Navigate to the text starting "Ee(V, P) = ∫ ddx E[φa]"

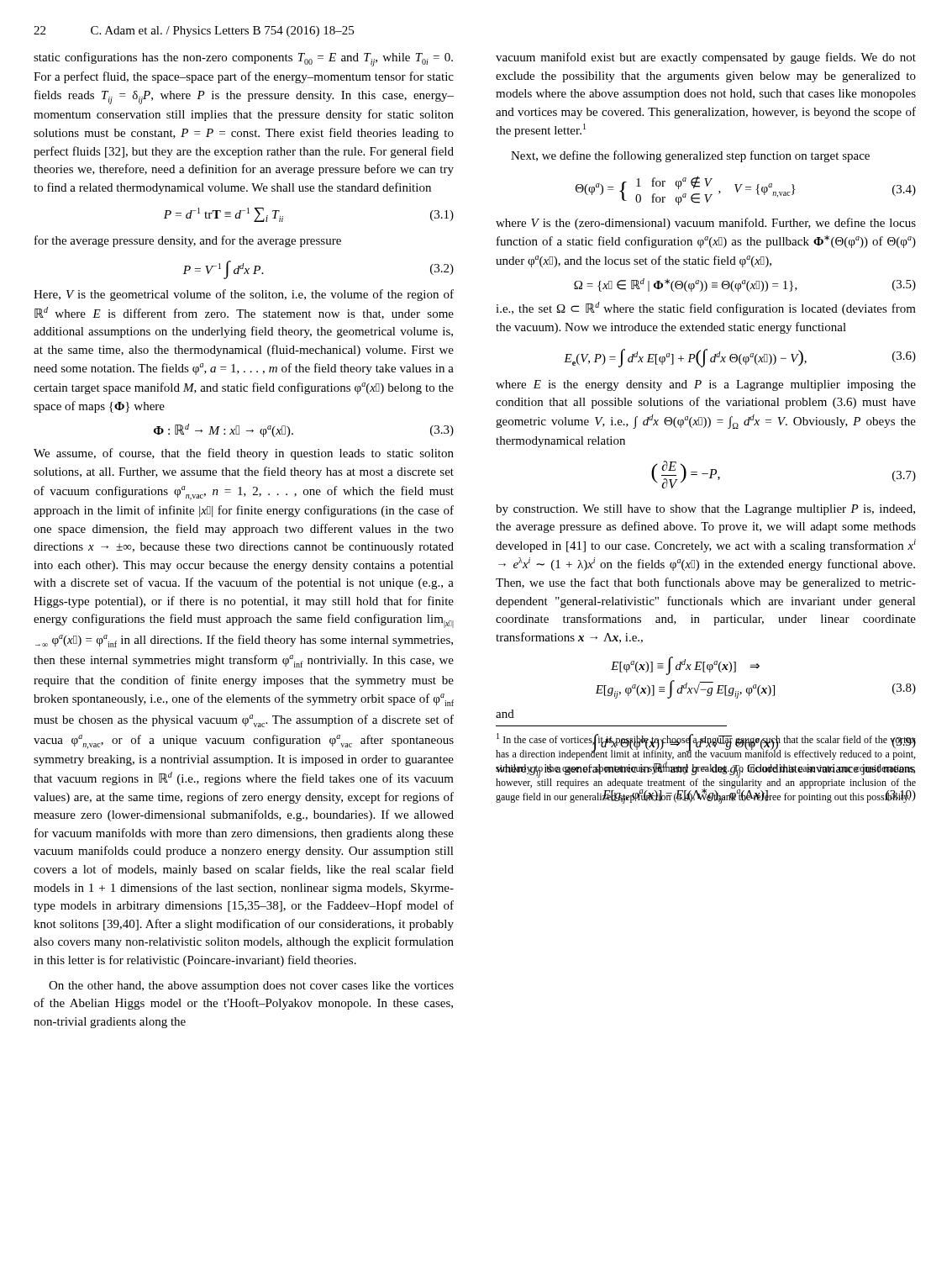coord(706,356)
